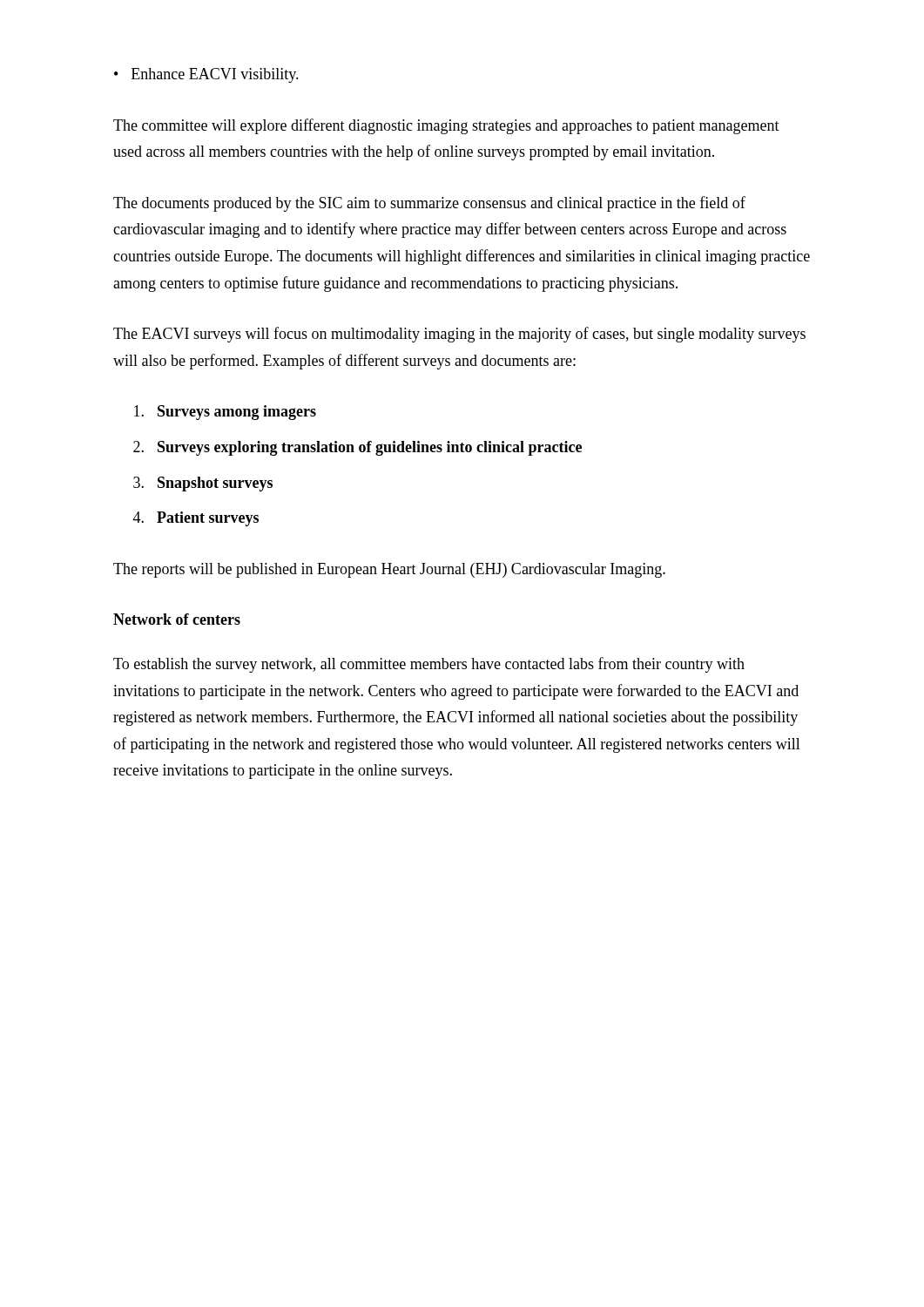This screenshot has height=1307, width=924.
Task: Where does it say "Surveys among imagers"?
Action: click(215, 412)
